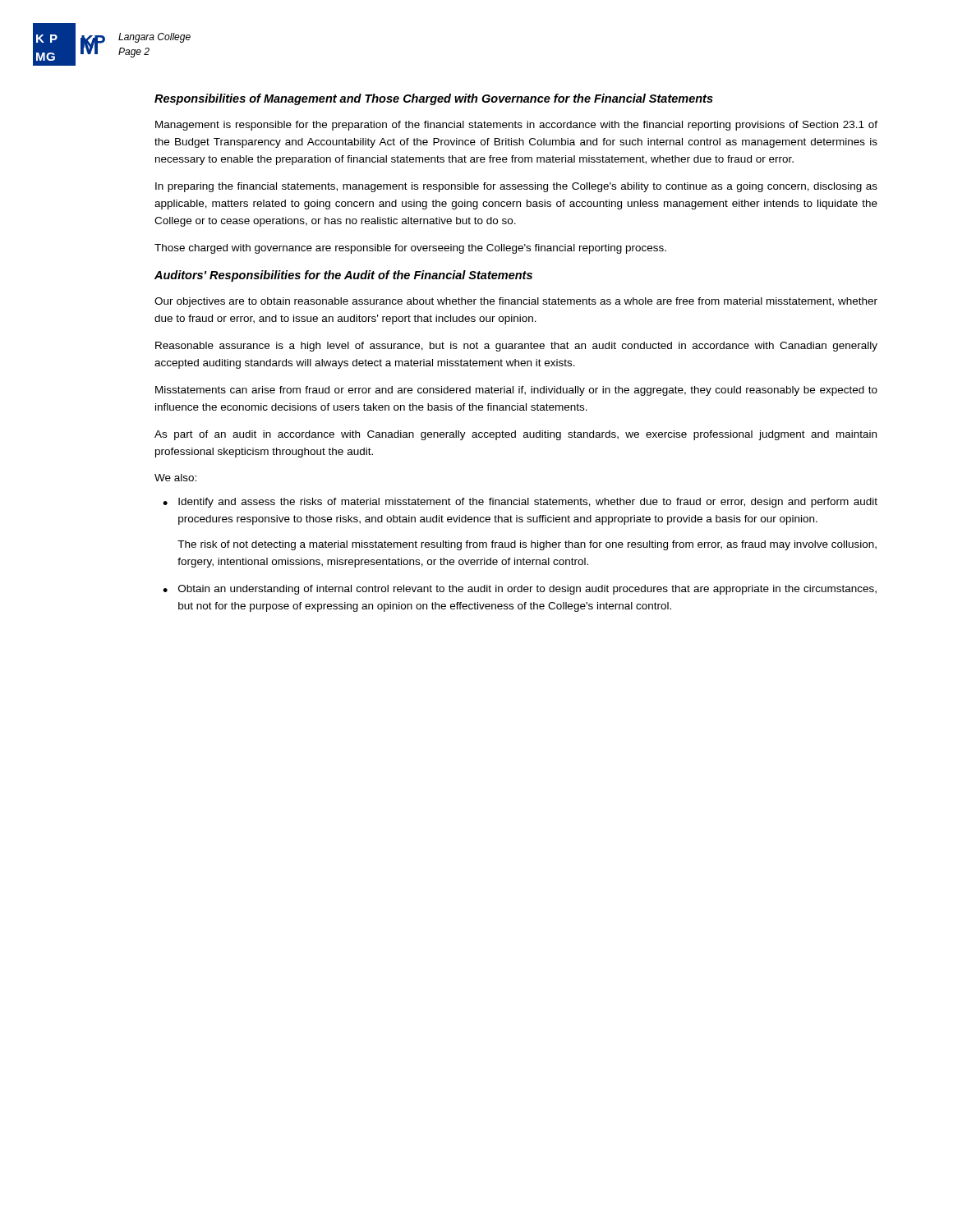Find the text starting "• Obtain an understanding"

pos(520,598)
